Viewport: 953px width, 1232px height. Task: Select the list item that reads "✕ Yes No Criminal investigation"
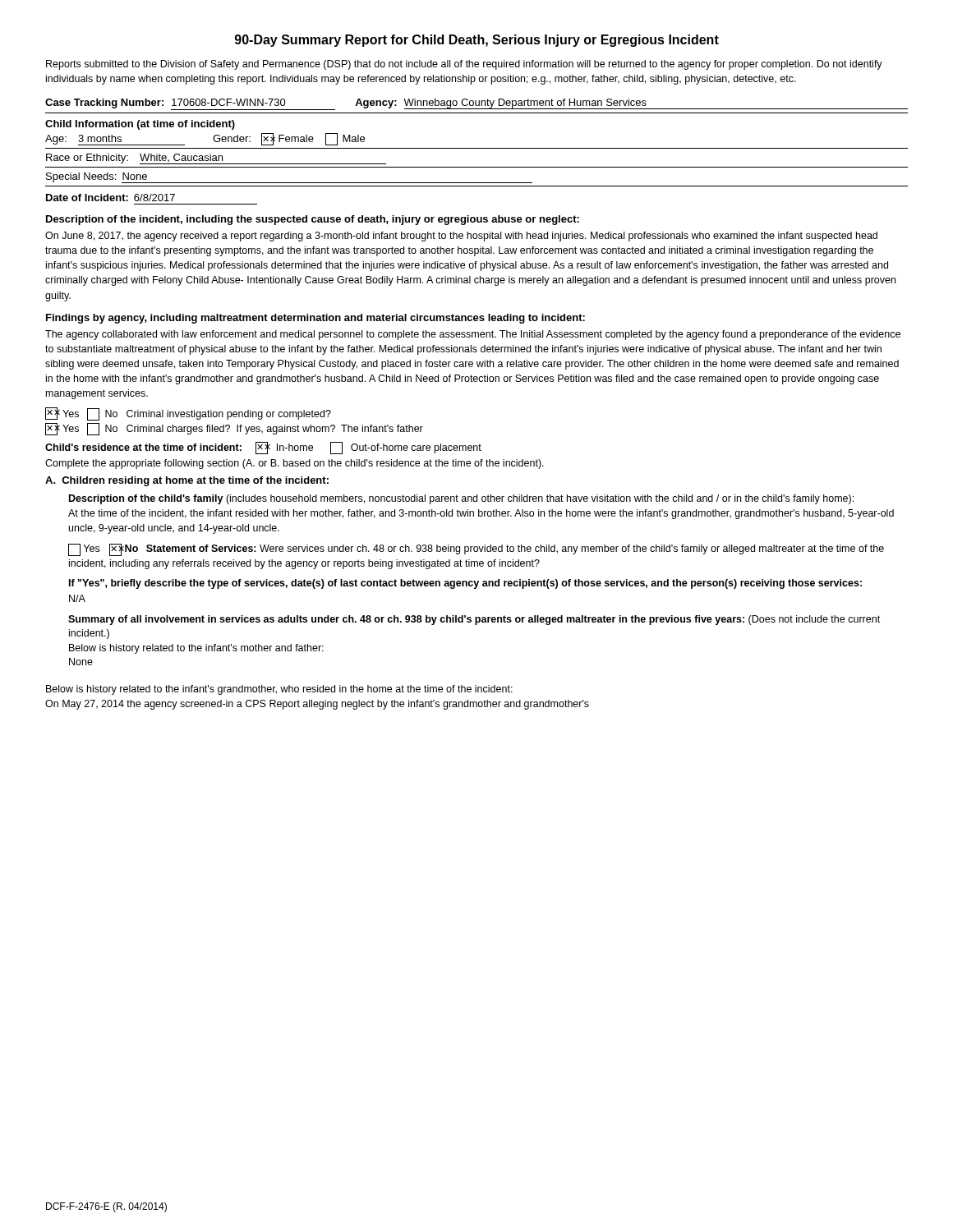coord(188,414)
